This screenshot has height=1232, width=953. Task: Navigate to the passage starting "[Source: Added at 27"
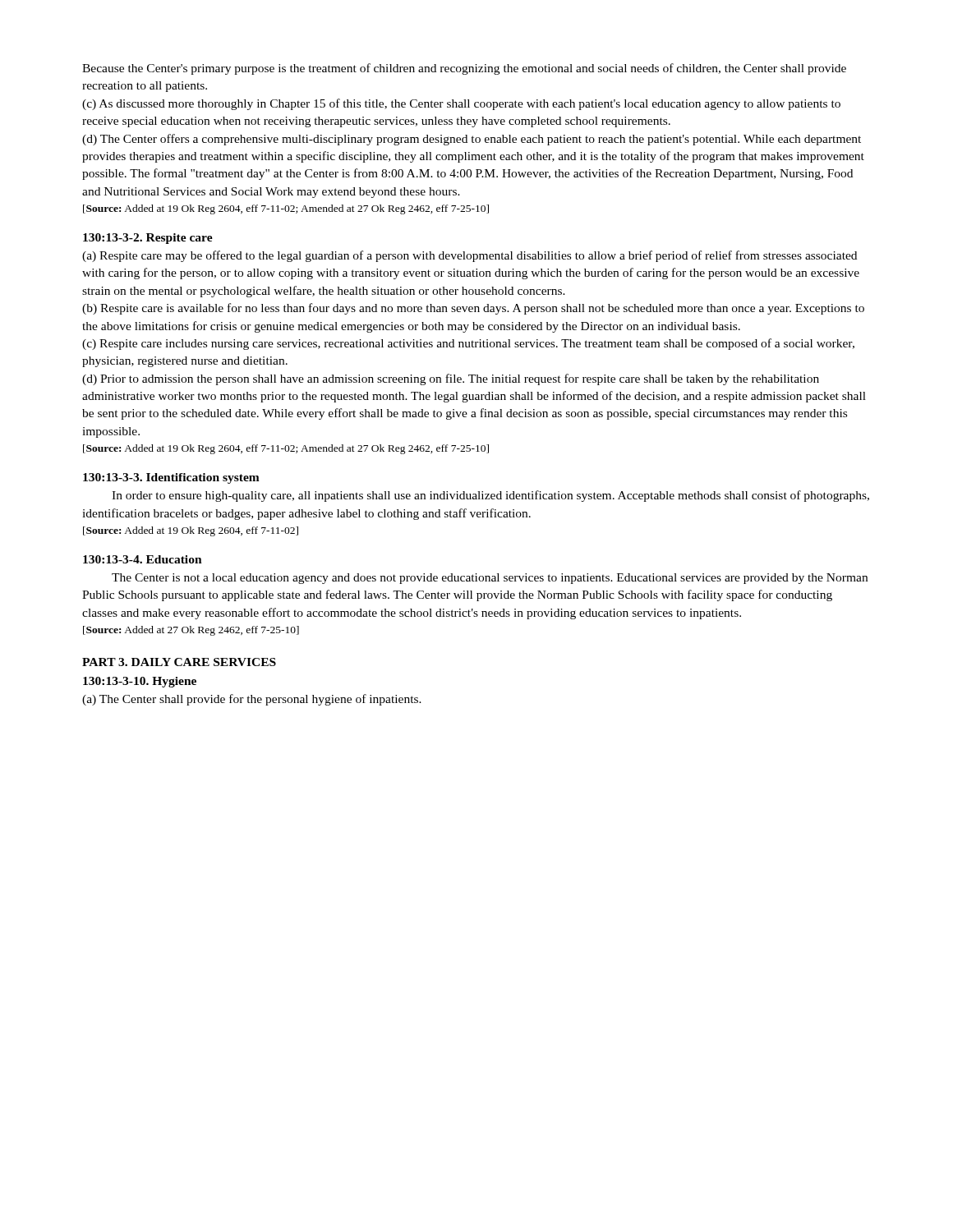pyautogui.click(x=191, y=630)
